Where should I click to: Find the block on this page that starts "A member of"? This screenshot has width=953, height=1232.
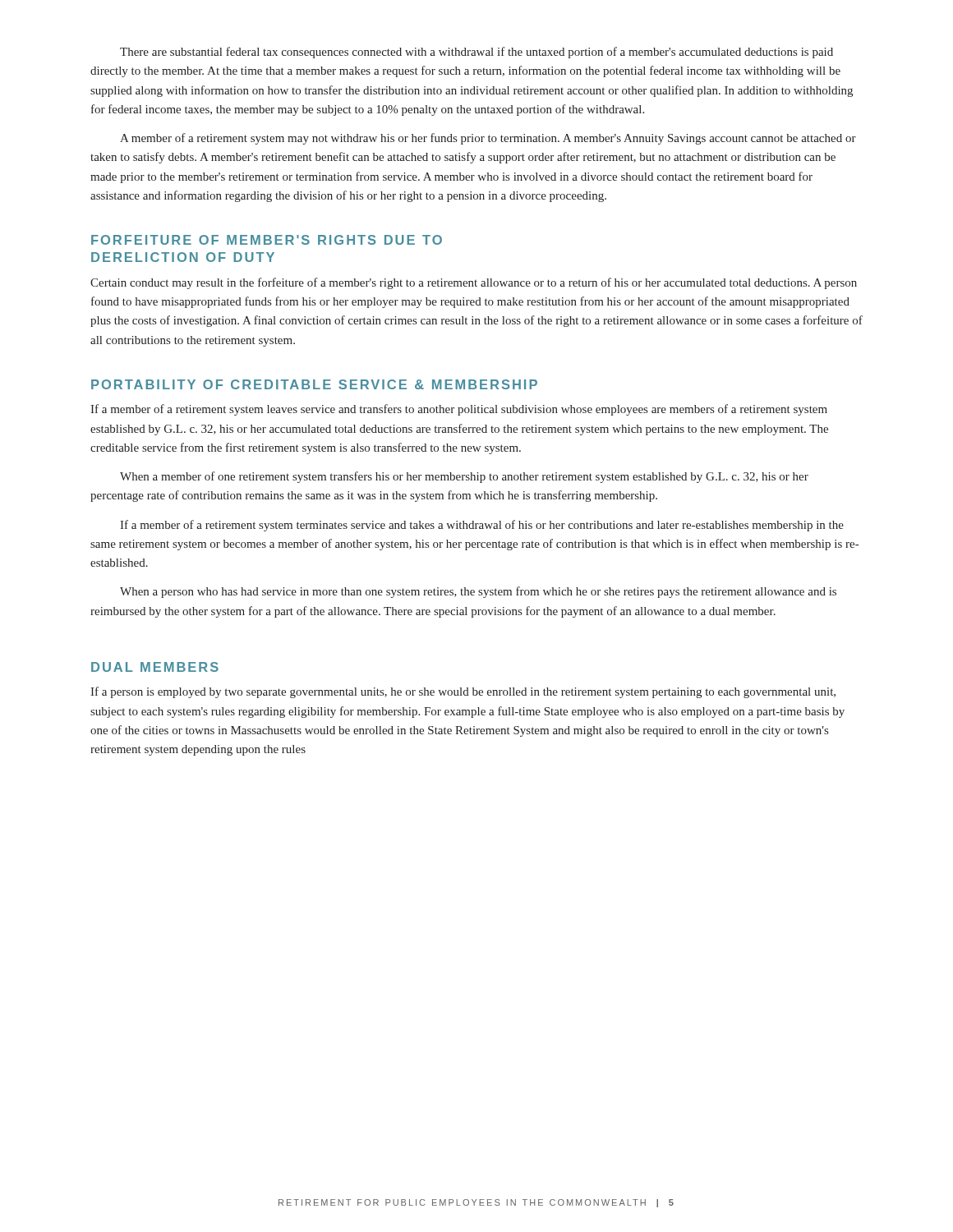(476, 167)
